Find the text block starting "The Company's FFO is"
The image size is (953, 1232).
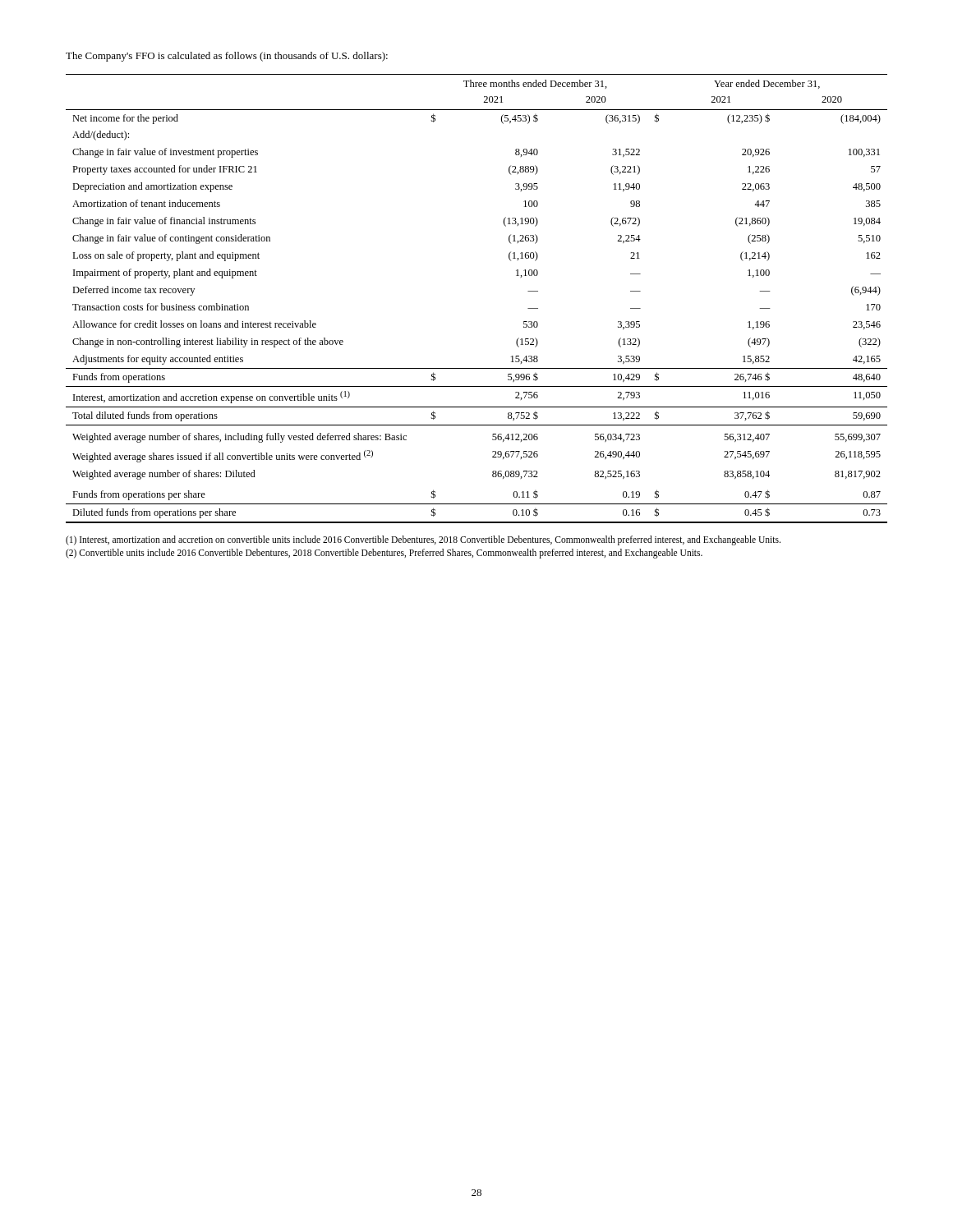(x=227, y=55)
